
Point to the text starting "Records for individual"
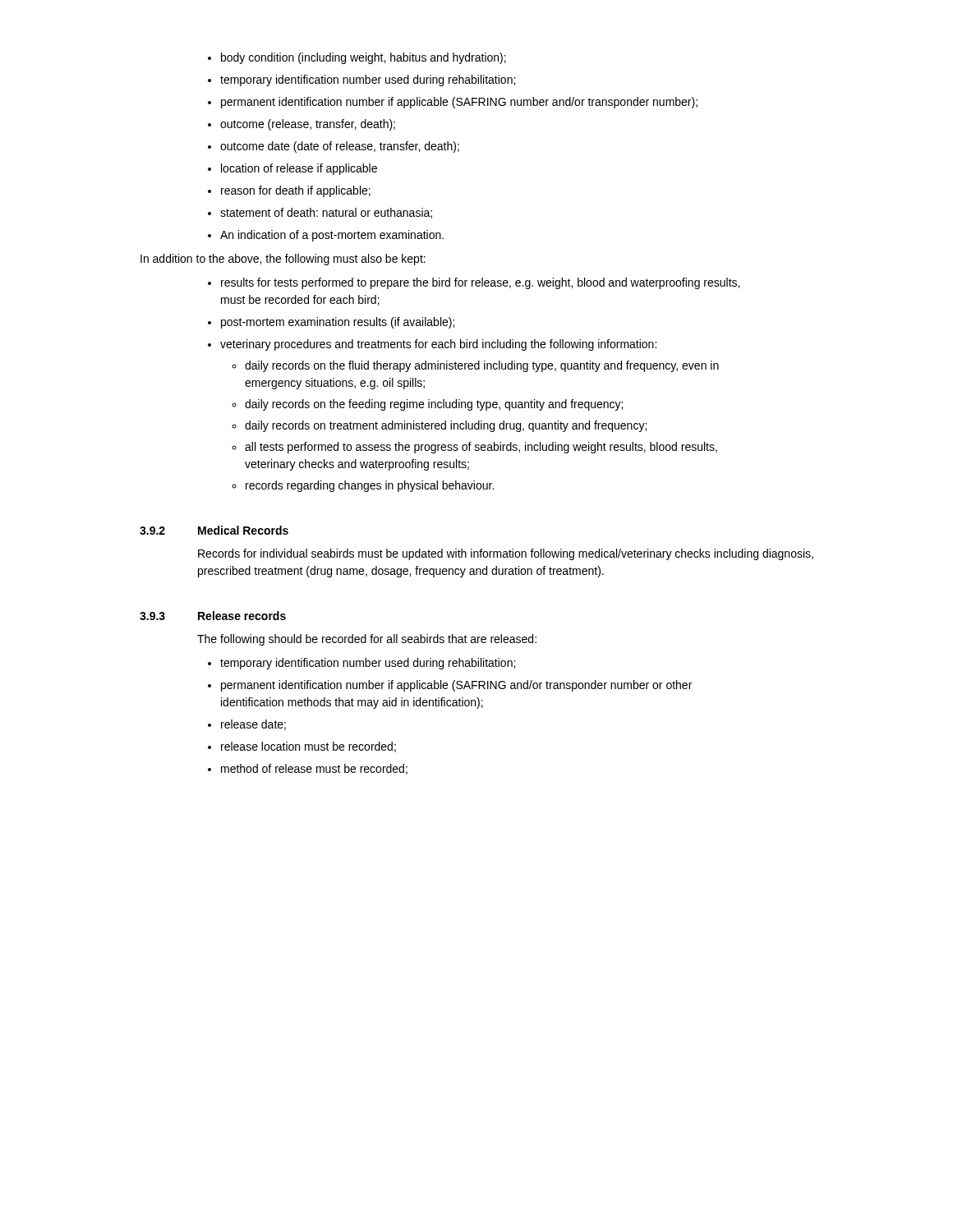pos(506,562)
